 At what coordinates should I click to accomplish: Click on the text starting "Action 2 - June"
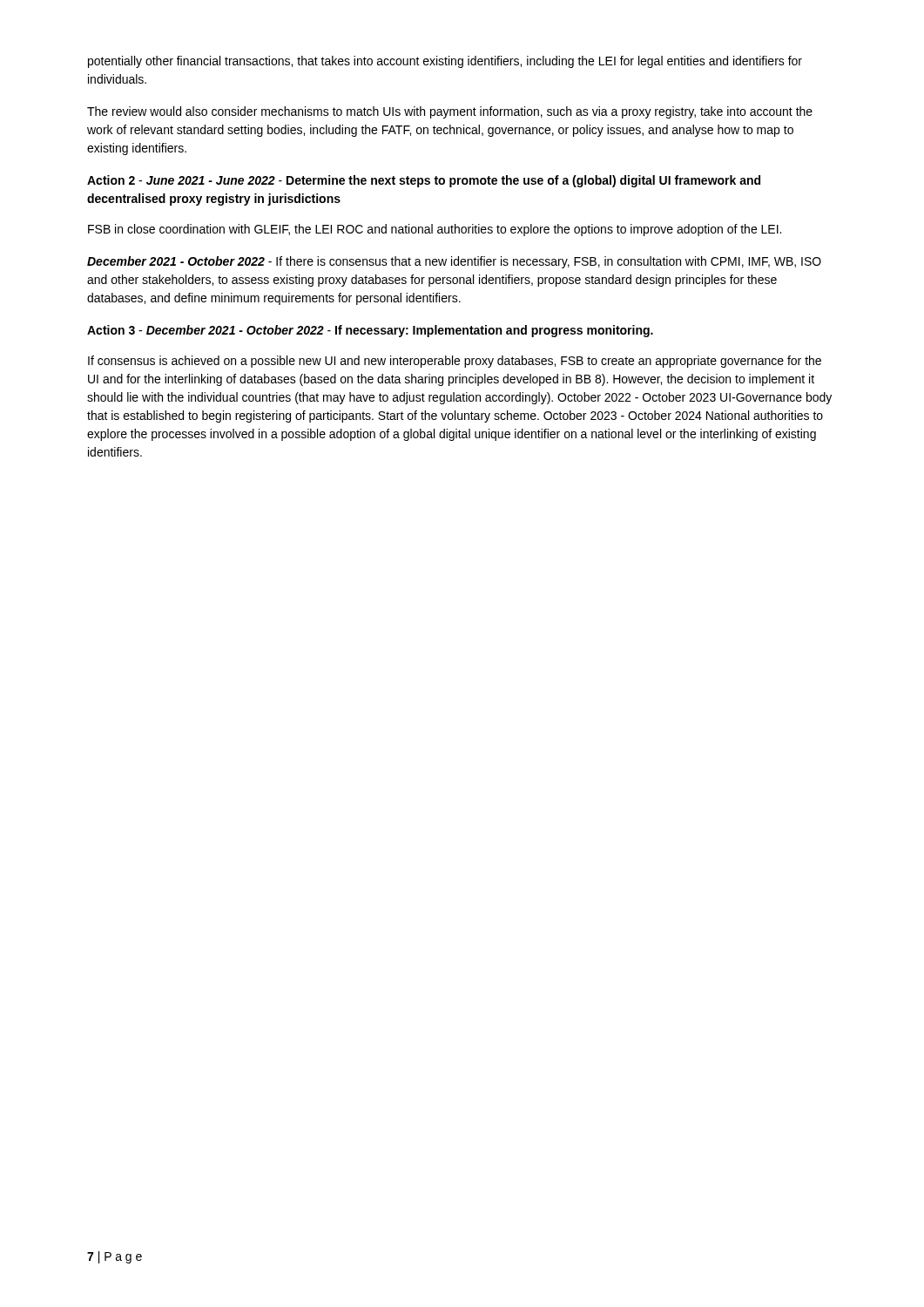pos(424,190)
